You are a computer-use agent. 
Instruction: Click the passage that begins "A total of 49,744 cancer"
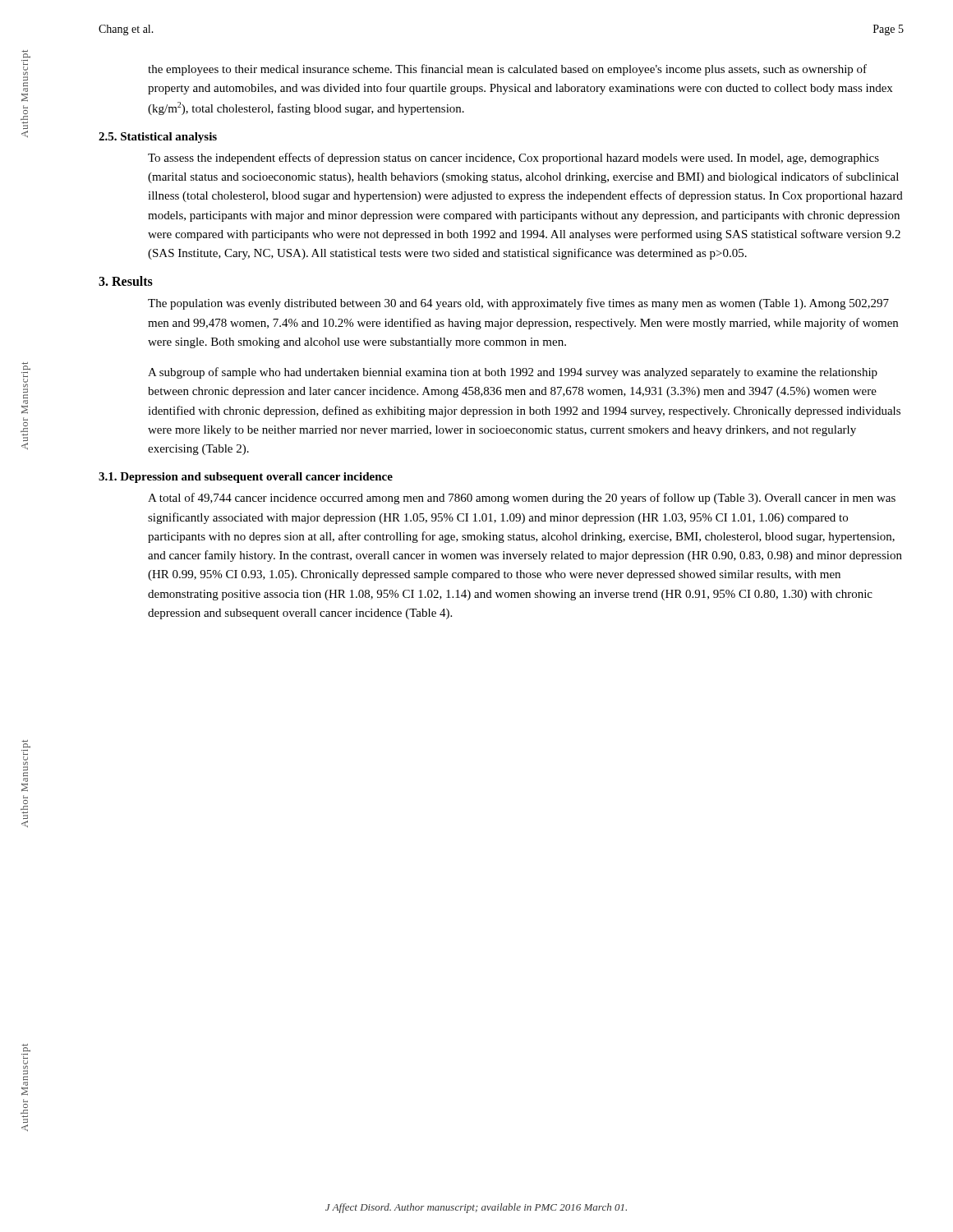(x=525, y=555)
